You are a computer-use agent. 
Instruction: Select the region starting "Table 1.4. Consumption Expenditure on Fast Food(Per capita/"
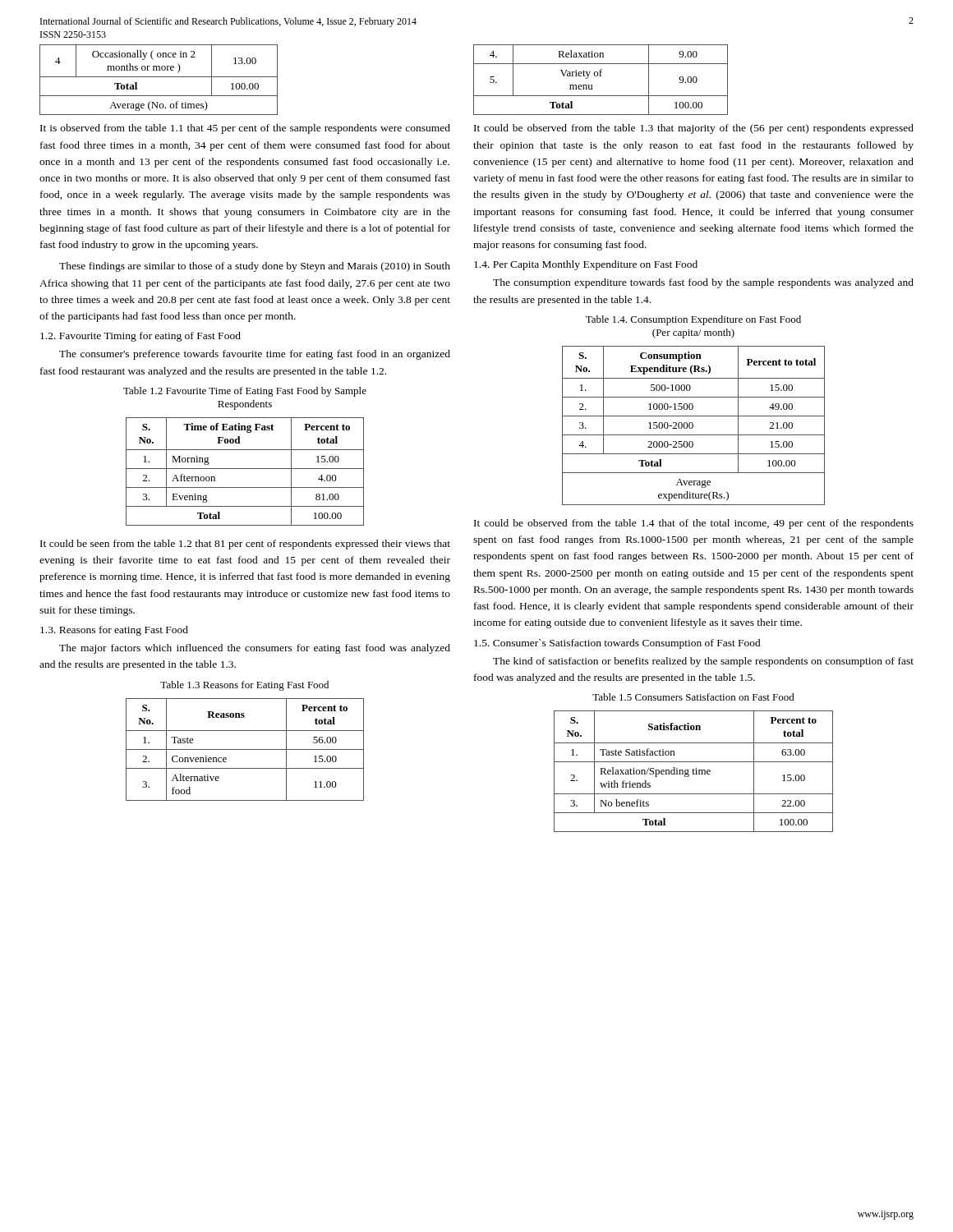click(x=693, y=326)
